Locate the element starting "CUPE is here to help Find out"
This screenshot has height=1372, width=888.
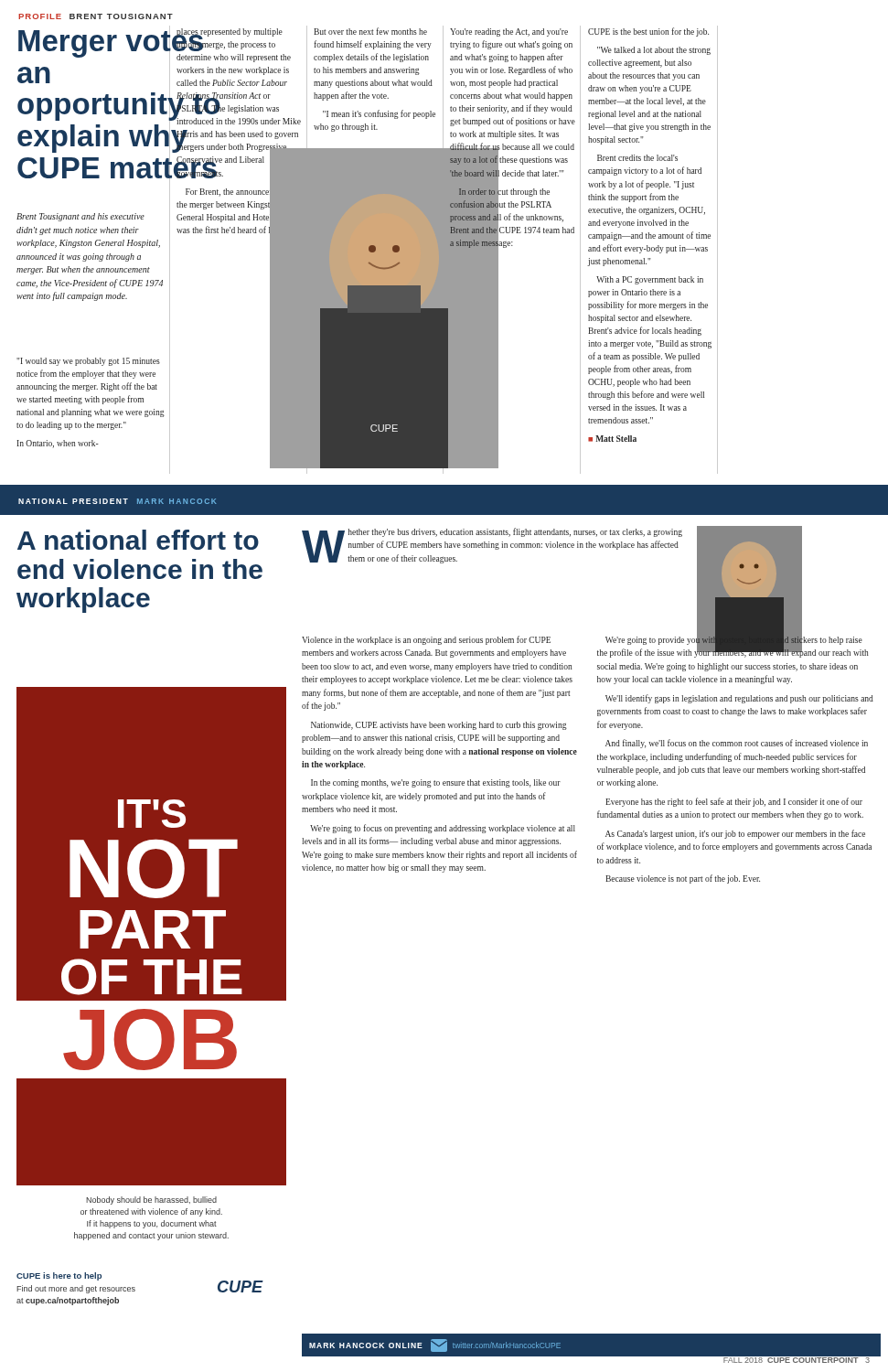tap(76, 1288)
